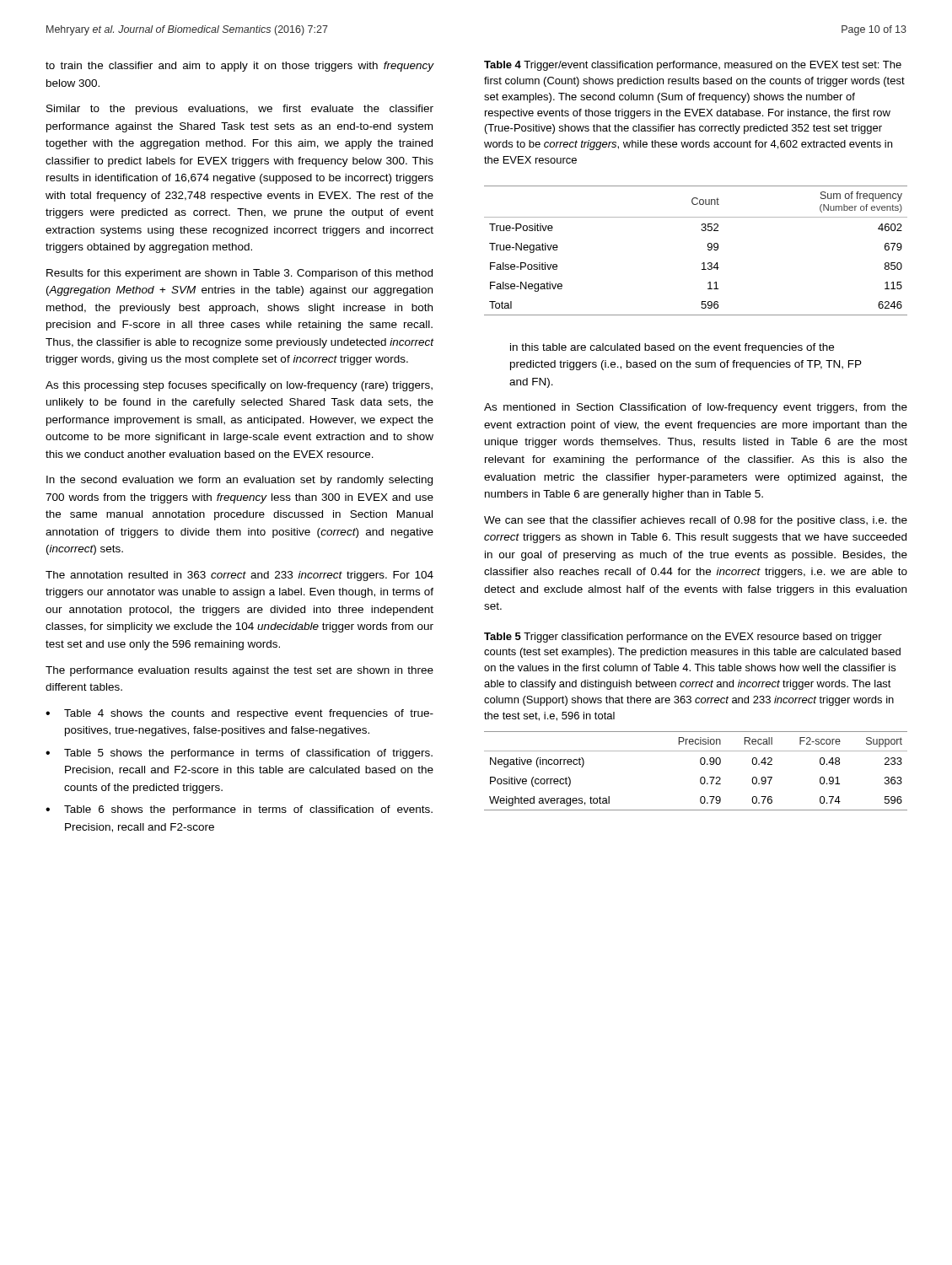Where is the passage that starts "As this processing step focuses specifically on"?

(x=239, y=419)
